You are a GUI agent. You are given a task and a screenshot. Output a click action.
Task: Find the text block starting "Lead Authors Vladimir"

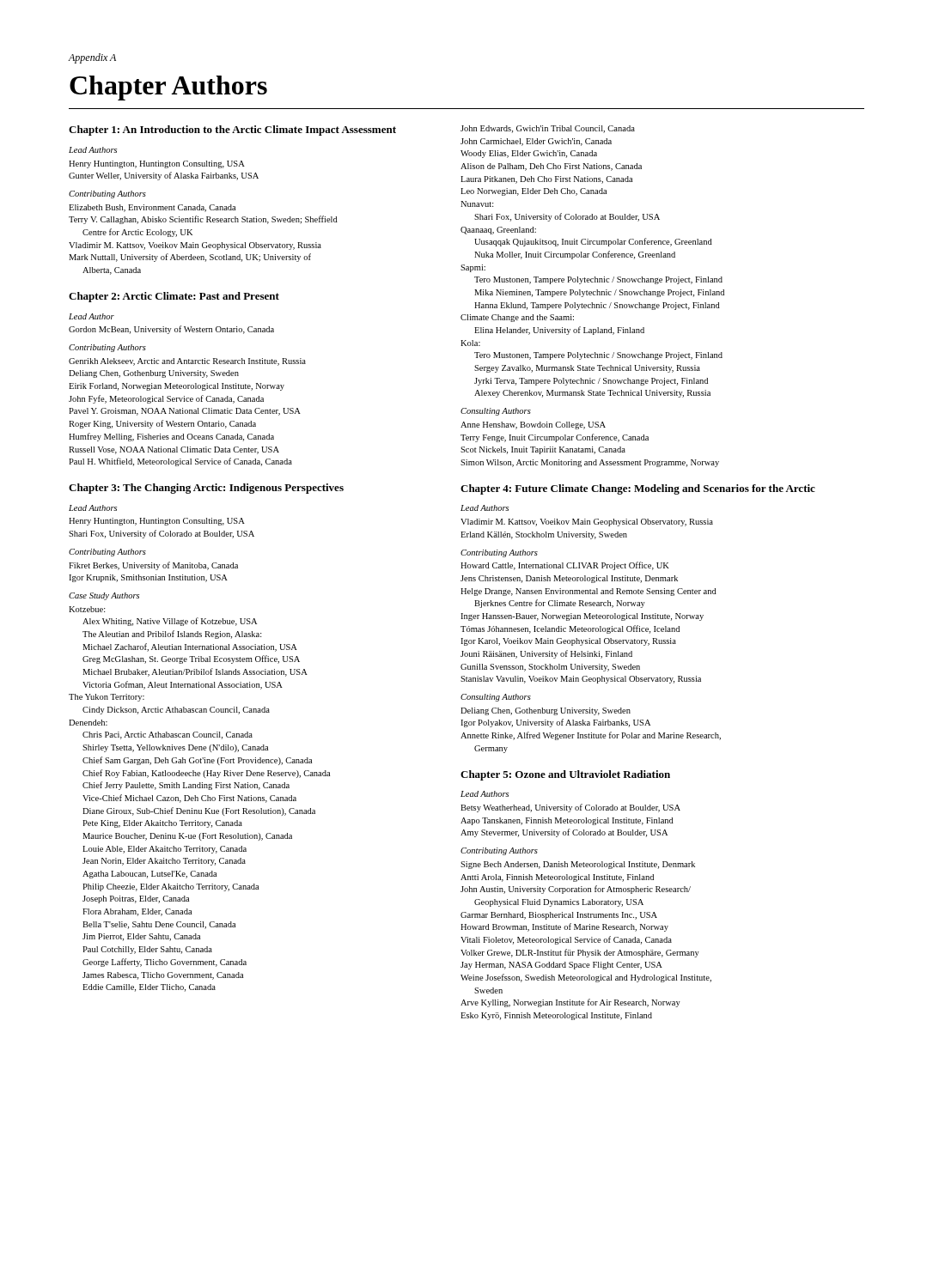pyautogui.click(x=662, y=629)
